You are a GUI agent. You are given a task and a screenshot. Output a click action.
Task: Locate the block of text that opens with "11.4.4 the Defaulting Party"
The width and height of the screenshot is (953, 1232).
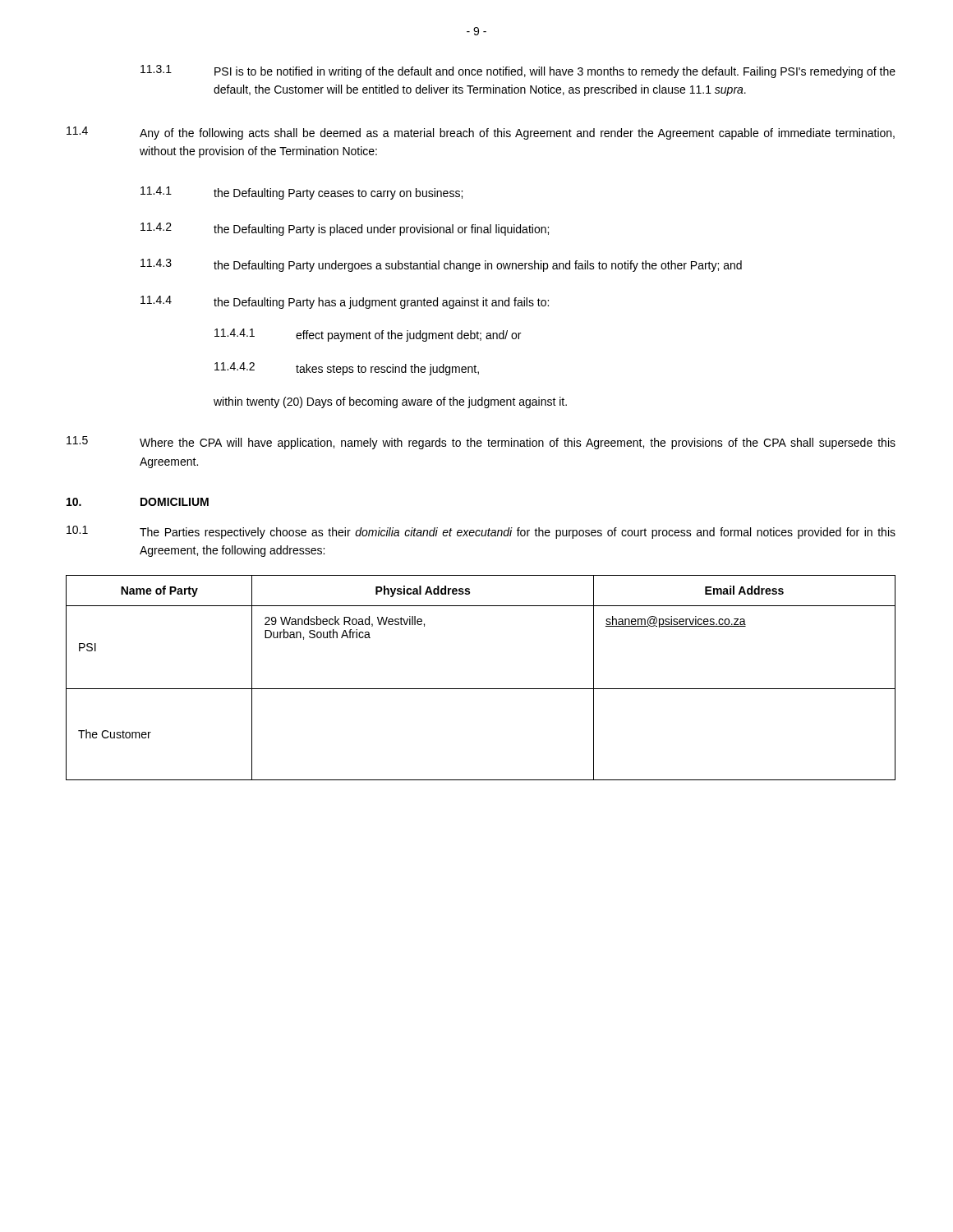[x=518, y=302]
